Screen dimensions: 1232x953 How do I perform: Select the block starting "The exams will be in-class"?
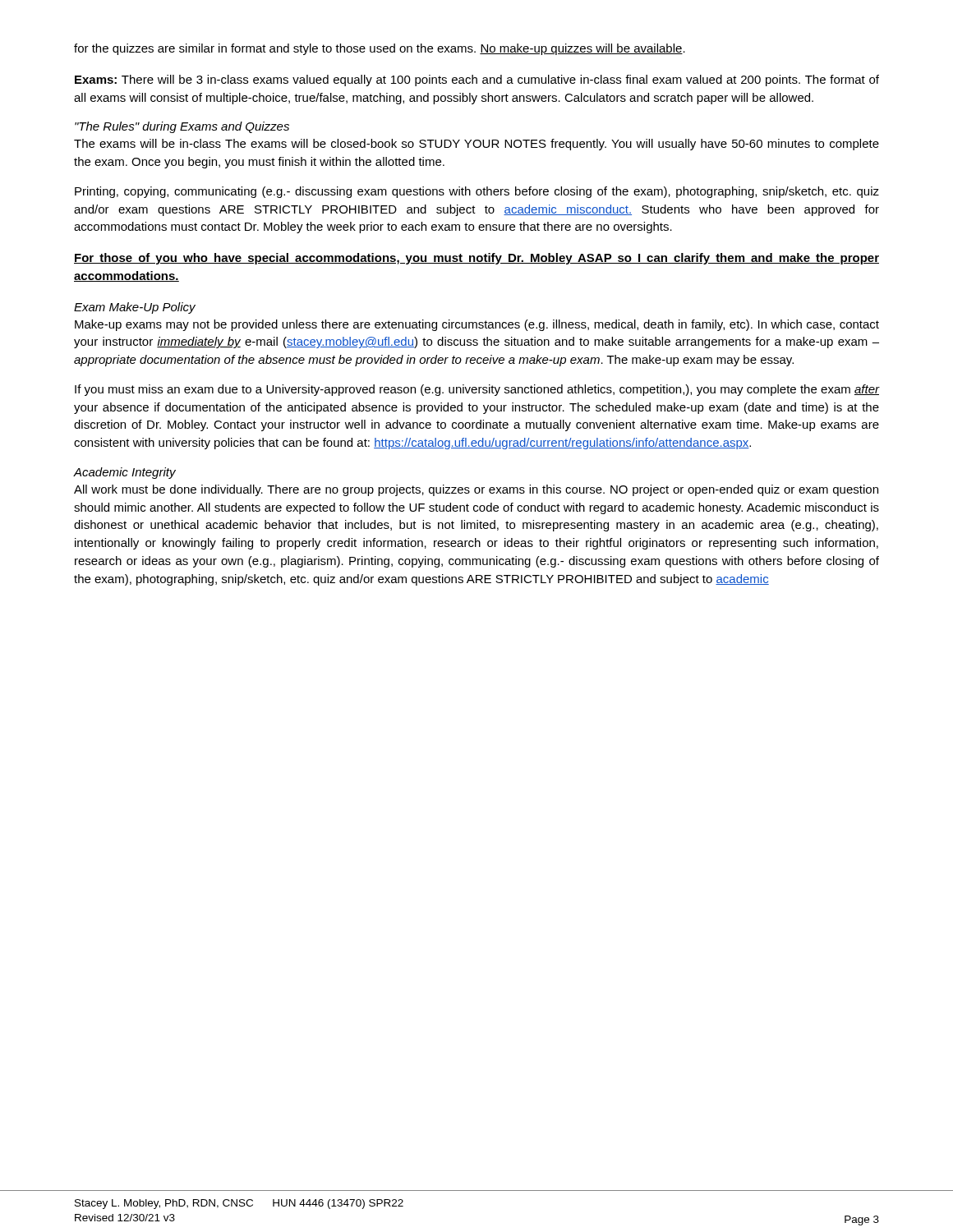(476, 152)
